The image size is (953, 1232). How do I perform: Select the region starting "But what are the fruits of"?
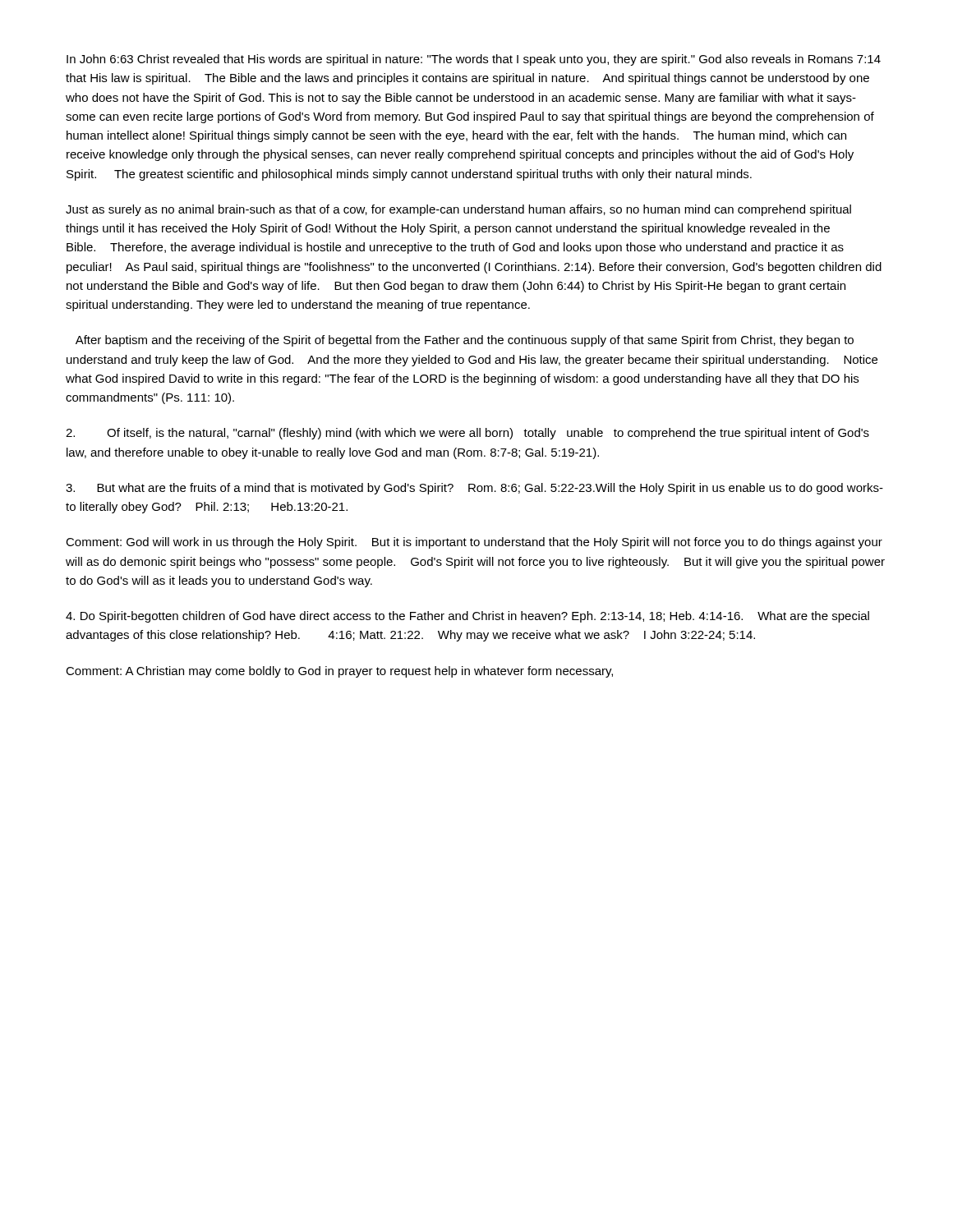point(474,497)
